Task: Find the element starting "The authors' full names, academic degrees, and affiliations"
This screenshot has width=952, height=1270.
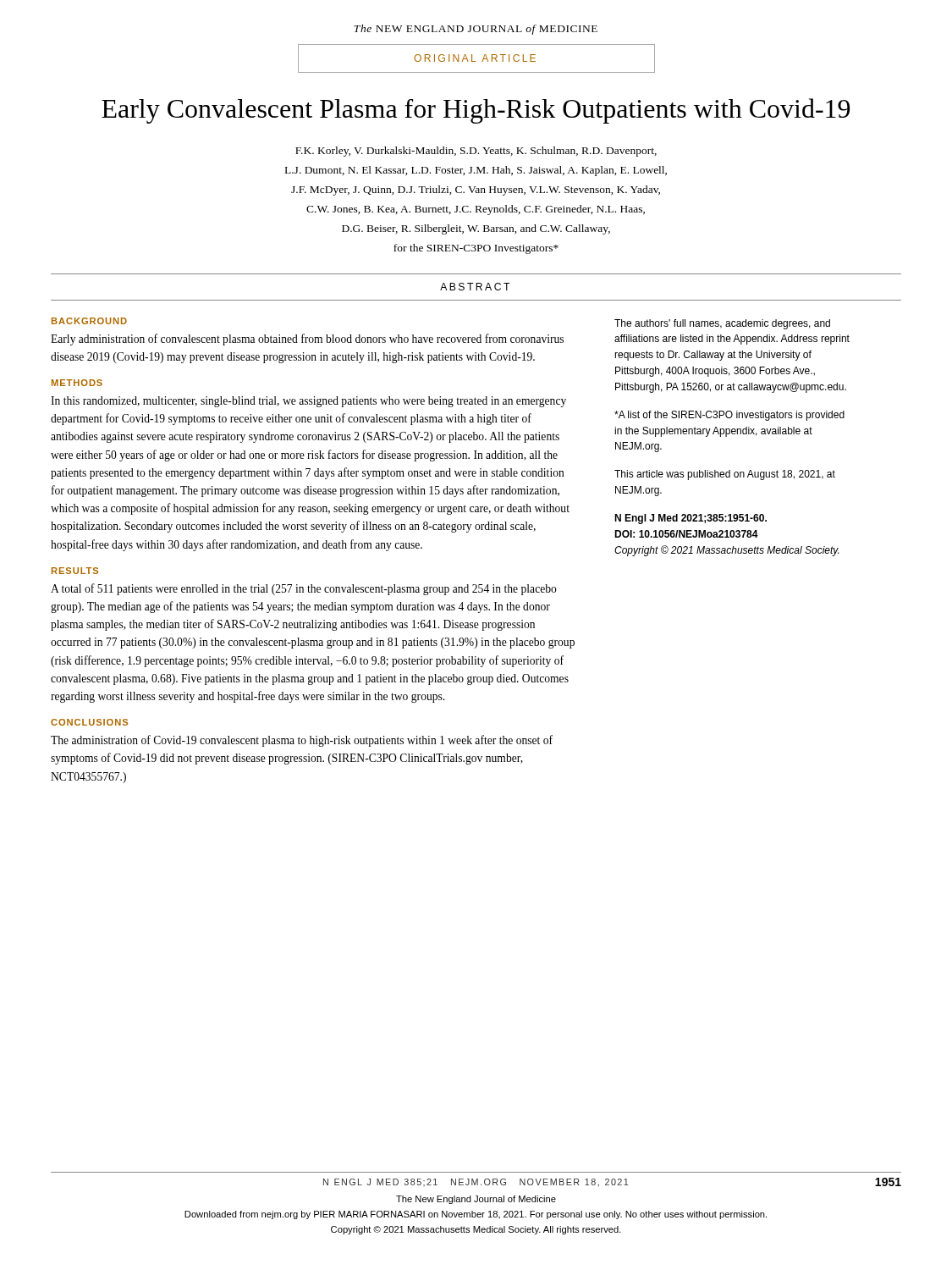Action: tap(732, 355)
